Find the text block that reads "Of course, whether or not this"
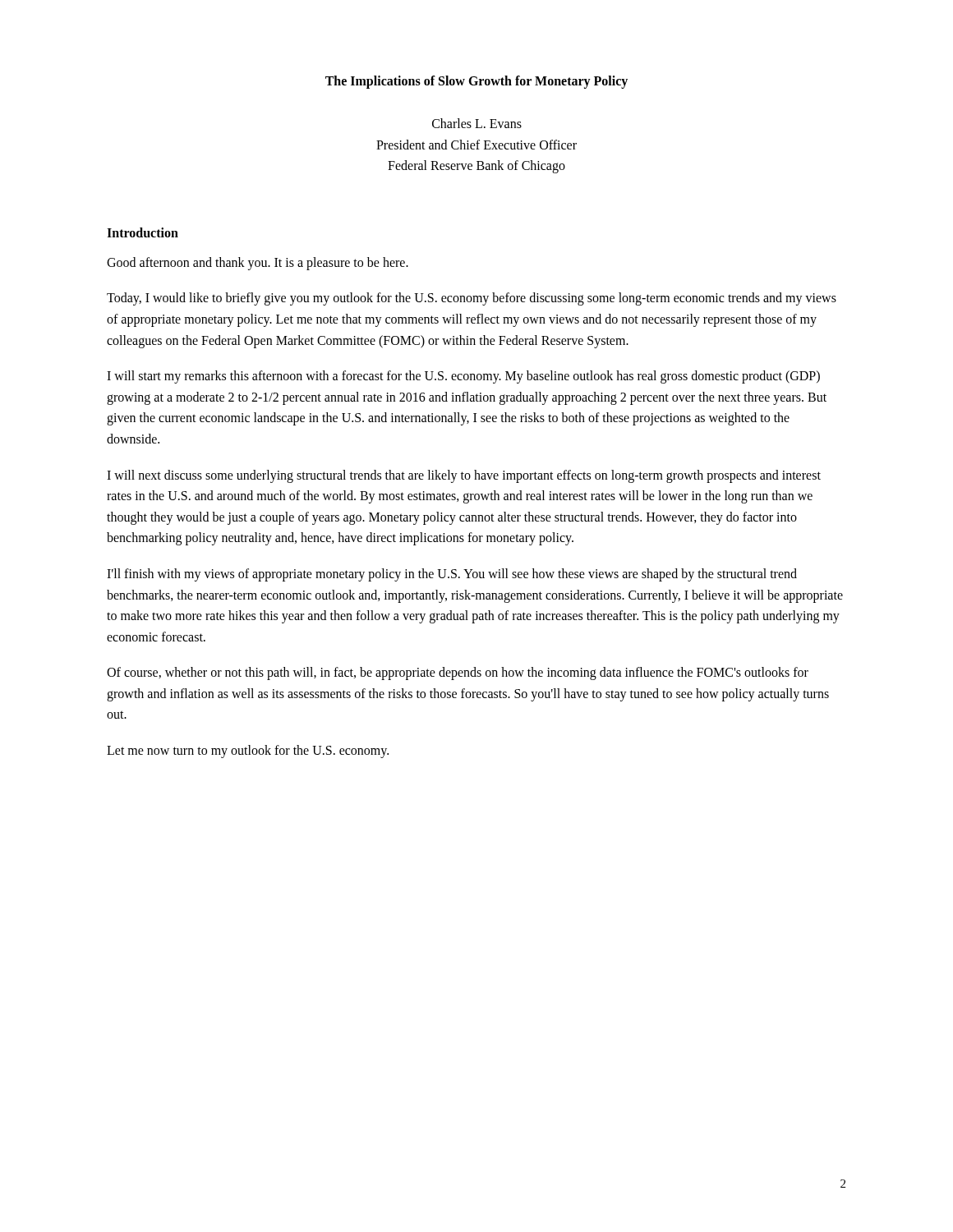 [468, 693]
